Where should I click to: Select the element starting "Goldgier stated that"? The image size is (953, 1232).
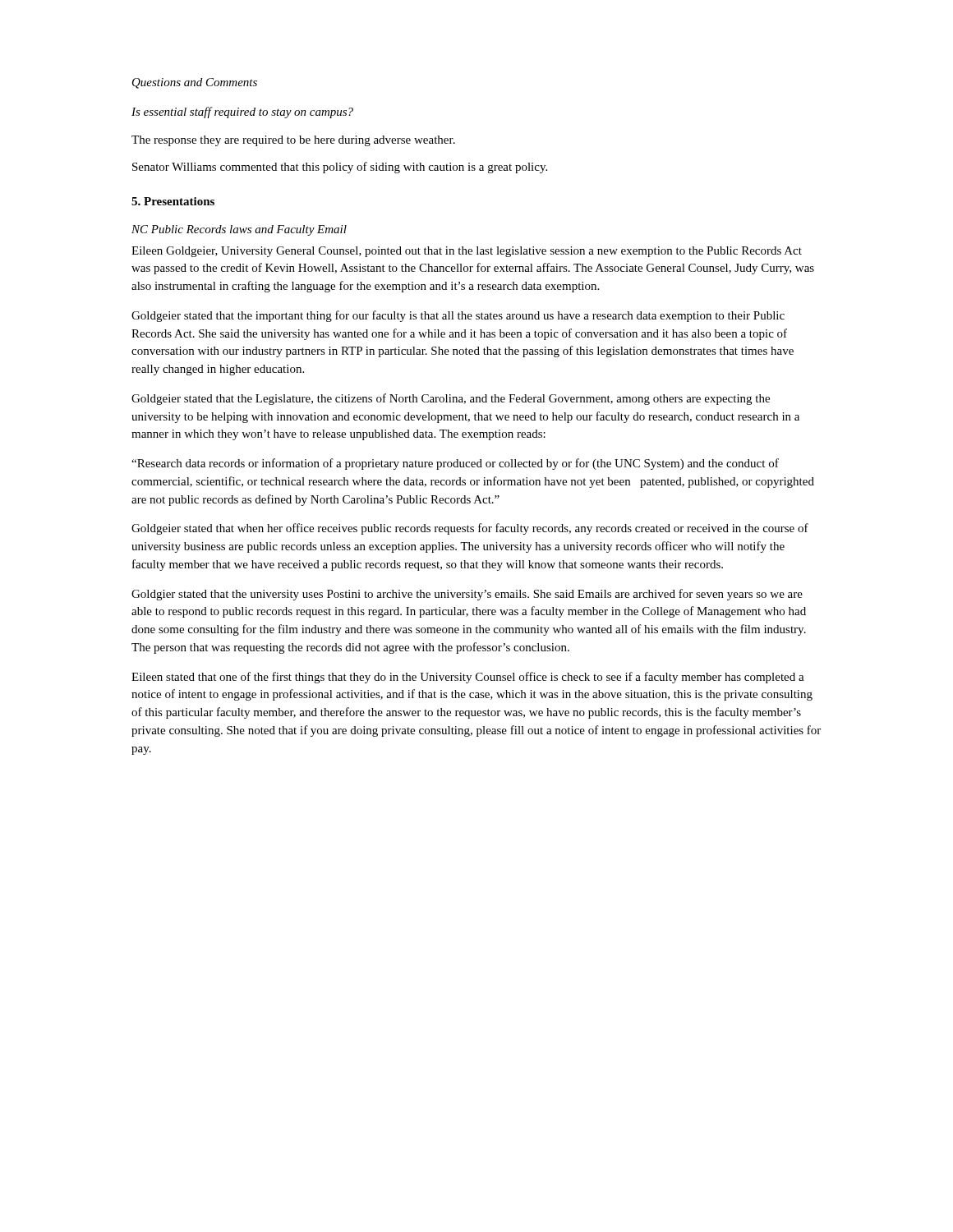[x=476, y=621]
